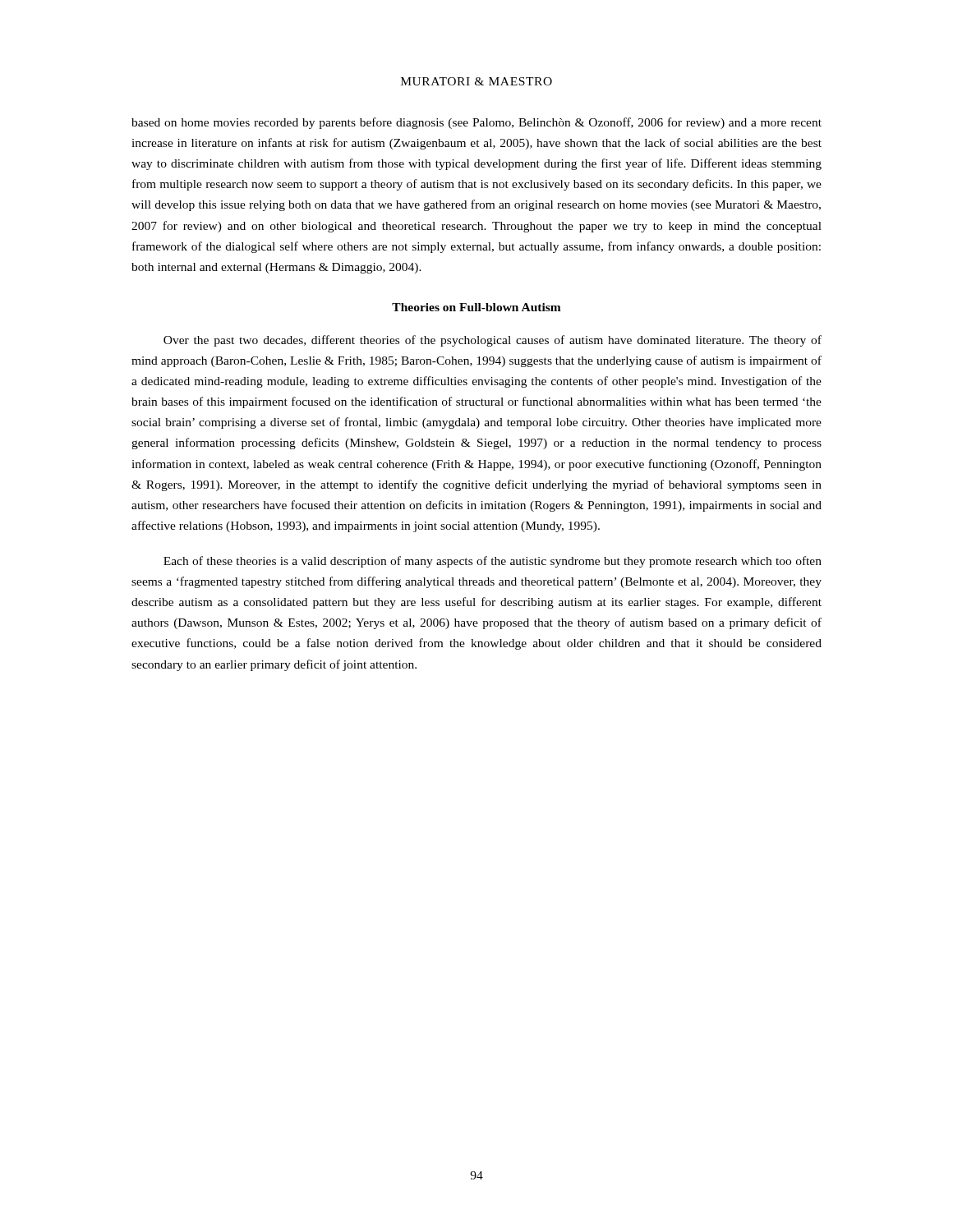This screenshot has width=953, height=1232.
Task: Find the element starting "Over the past two"
Action: click(476, 432)
